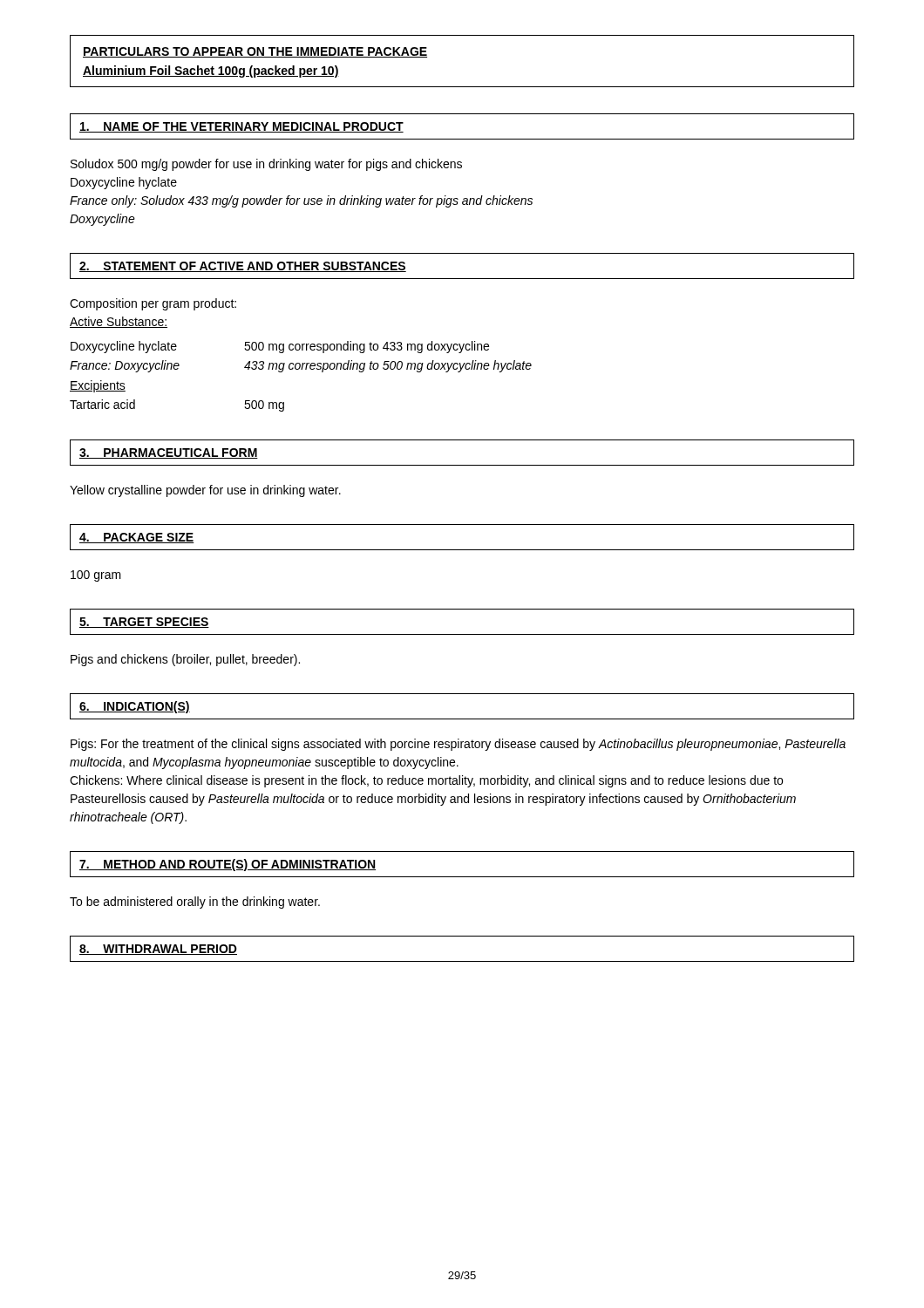Locate the text "100 gram"
This screenshot has width=924, height=1308.
[x=96, y=574]
